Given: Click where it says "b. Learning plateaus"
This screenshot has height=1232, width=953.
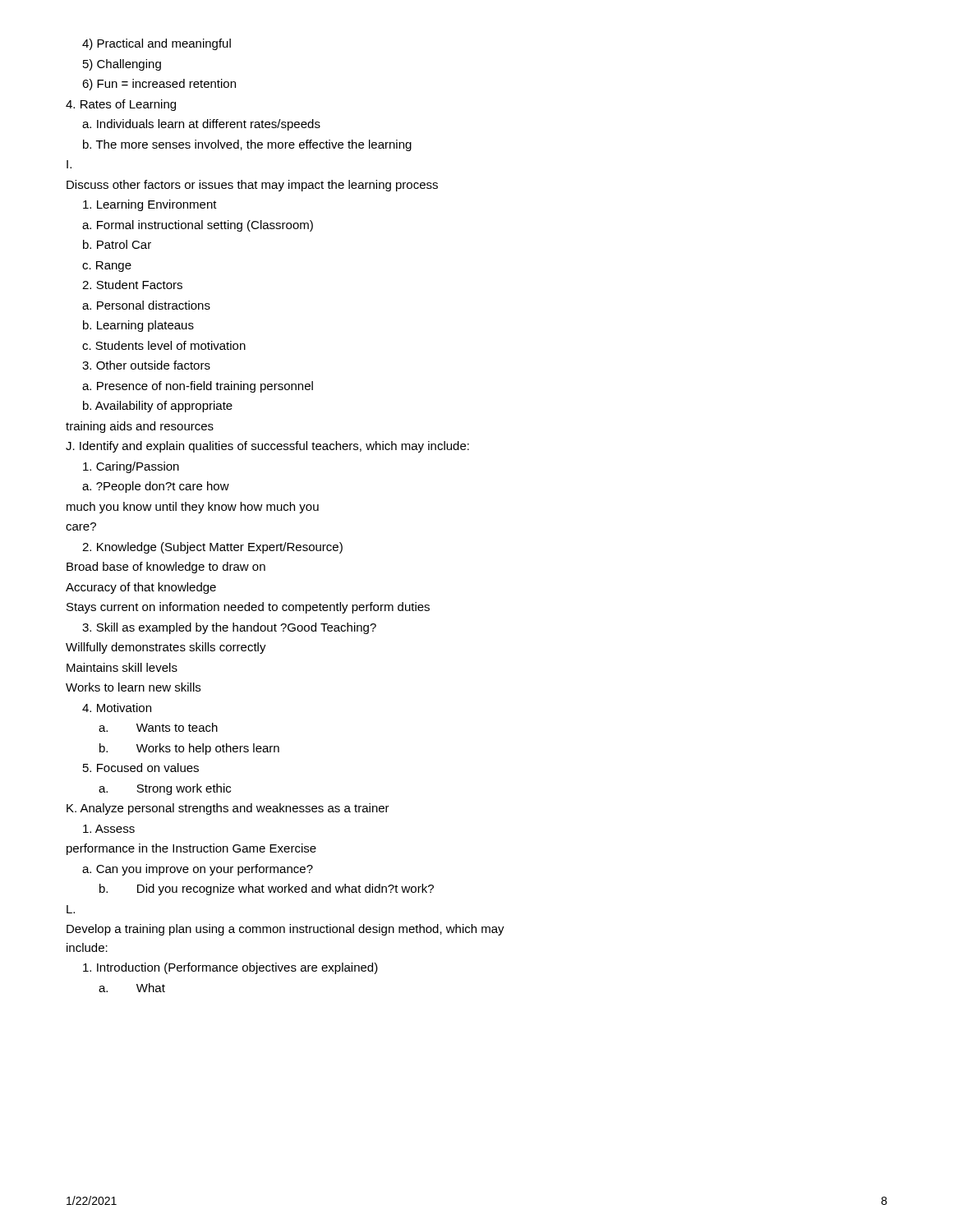Looking at the screenshot, I should point(138,325).
